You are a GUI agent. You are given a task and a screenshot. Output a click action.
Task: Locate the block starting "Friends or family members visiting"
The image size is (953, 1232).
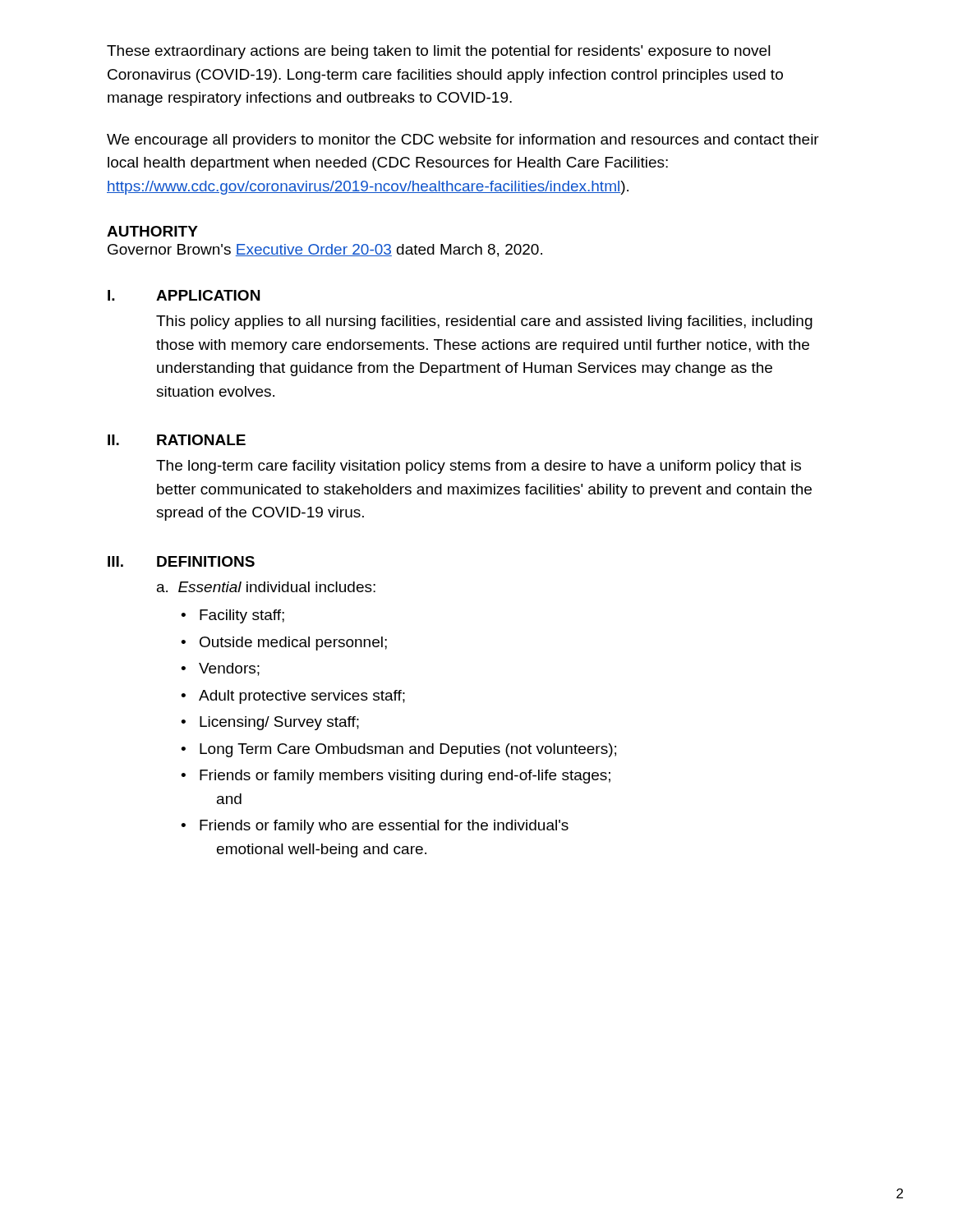click(x=405, y=787)
